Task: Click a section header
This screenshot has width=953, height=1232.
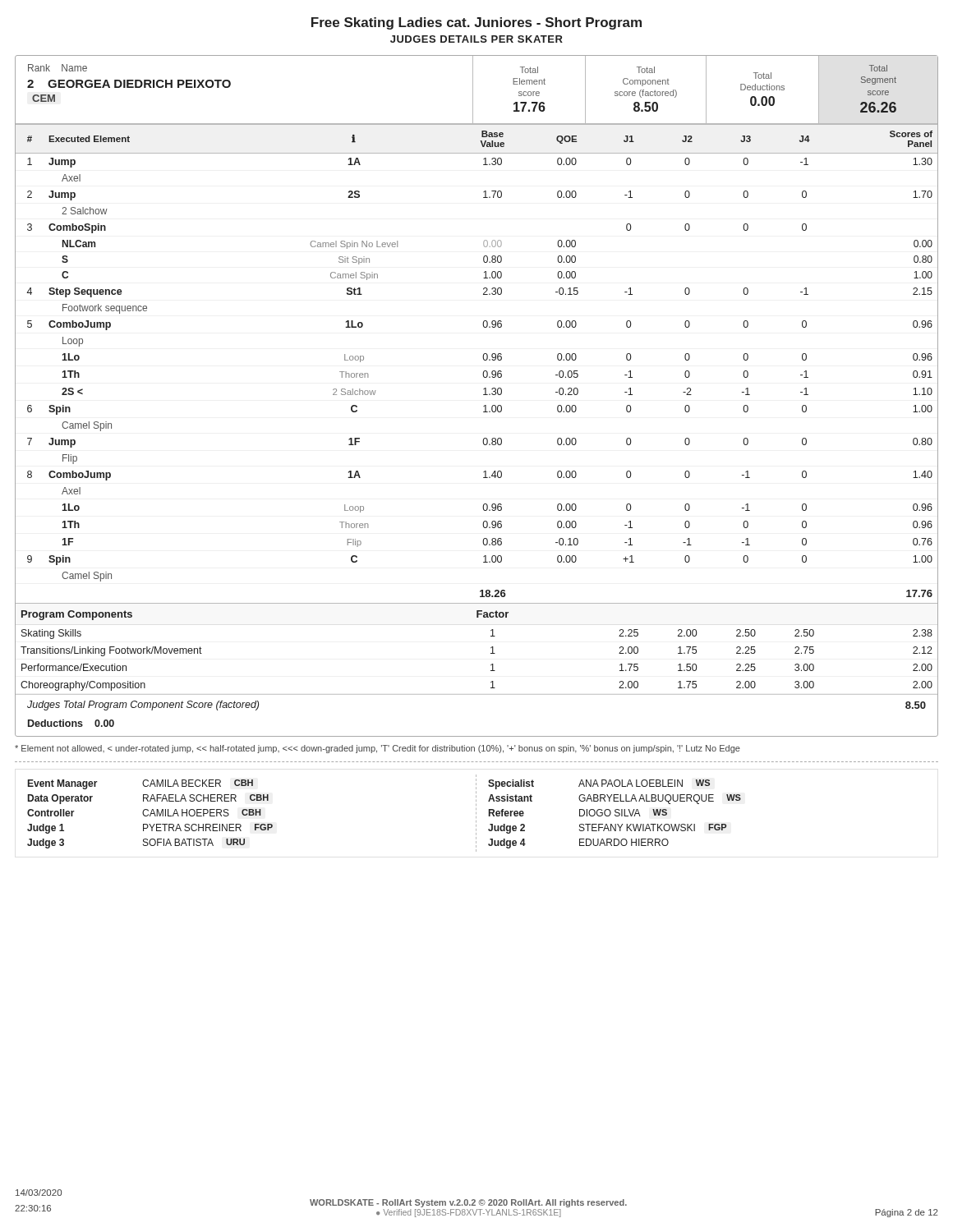Action: (476, 39)
